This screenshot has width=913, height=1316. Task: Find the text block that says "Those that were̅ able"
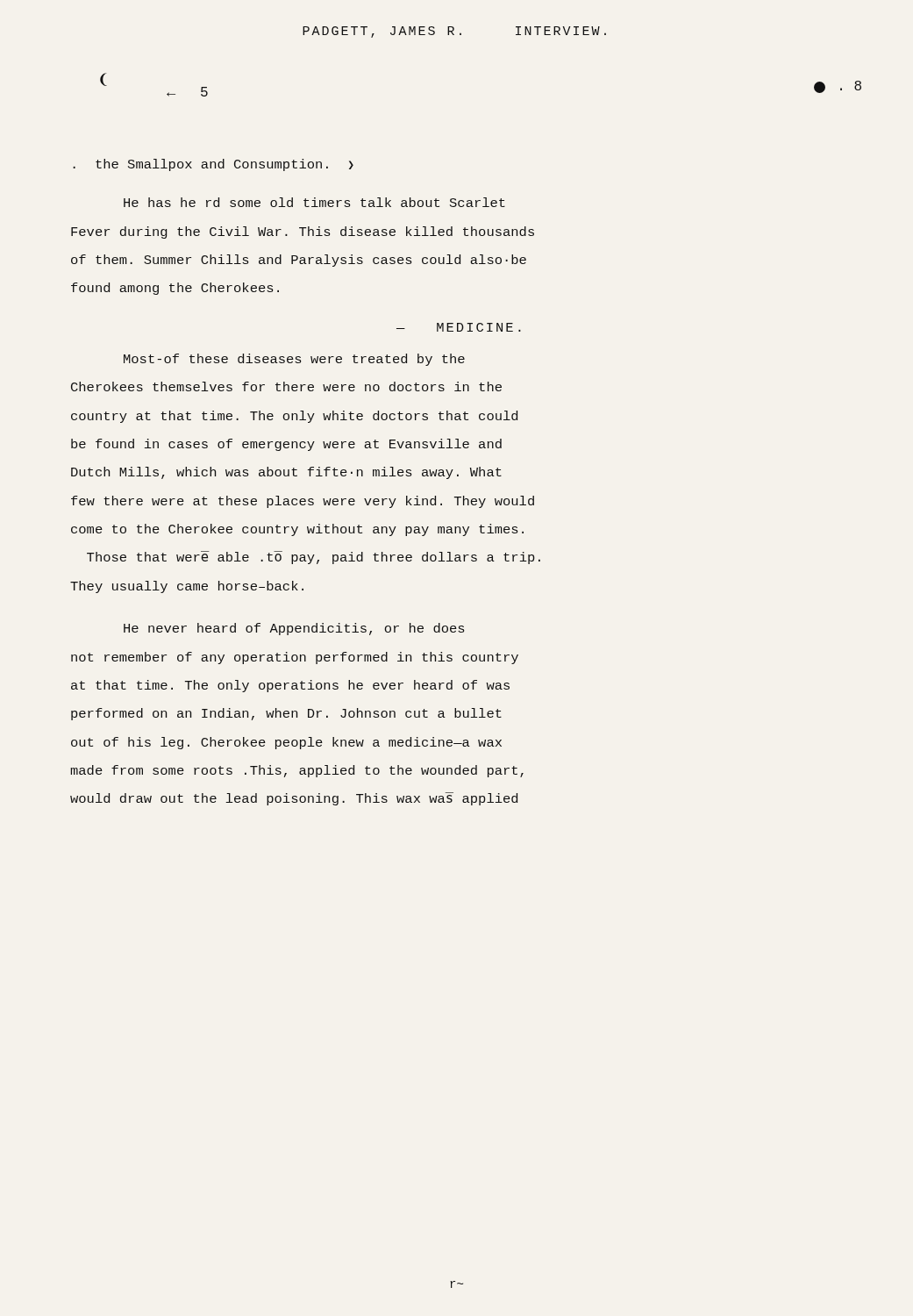click(x=307, y=558)
